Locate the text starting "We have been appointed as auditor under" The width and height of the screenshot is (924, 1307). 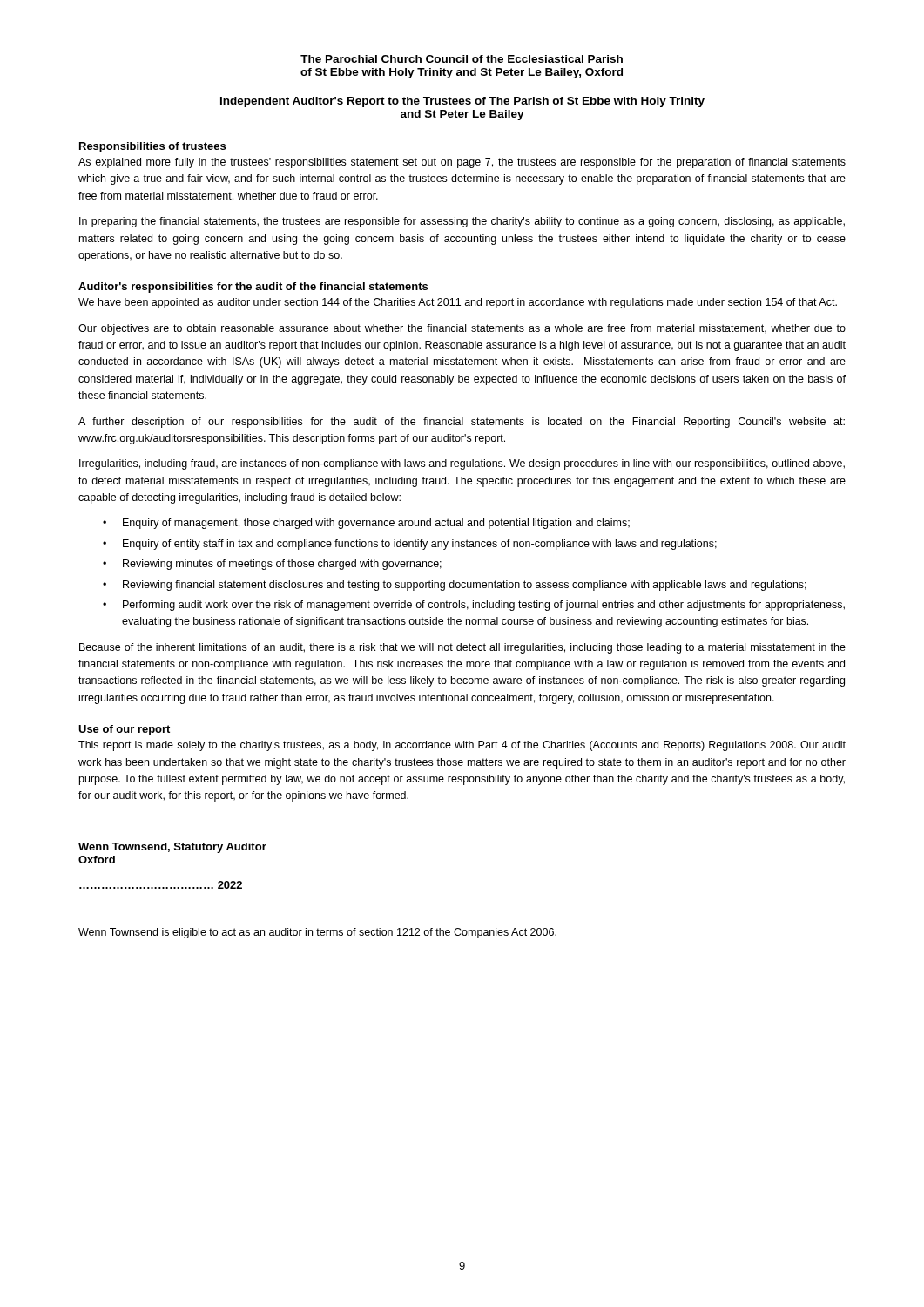pyautogui.click(x=458, y=303)
